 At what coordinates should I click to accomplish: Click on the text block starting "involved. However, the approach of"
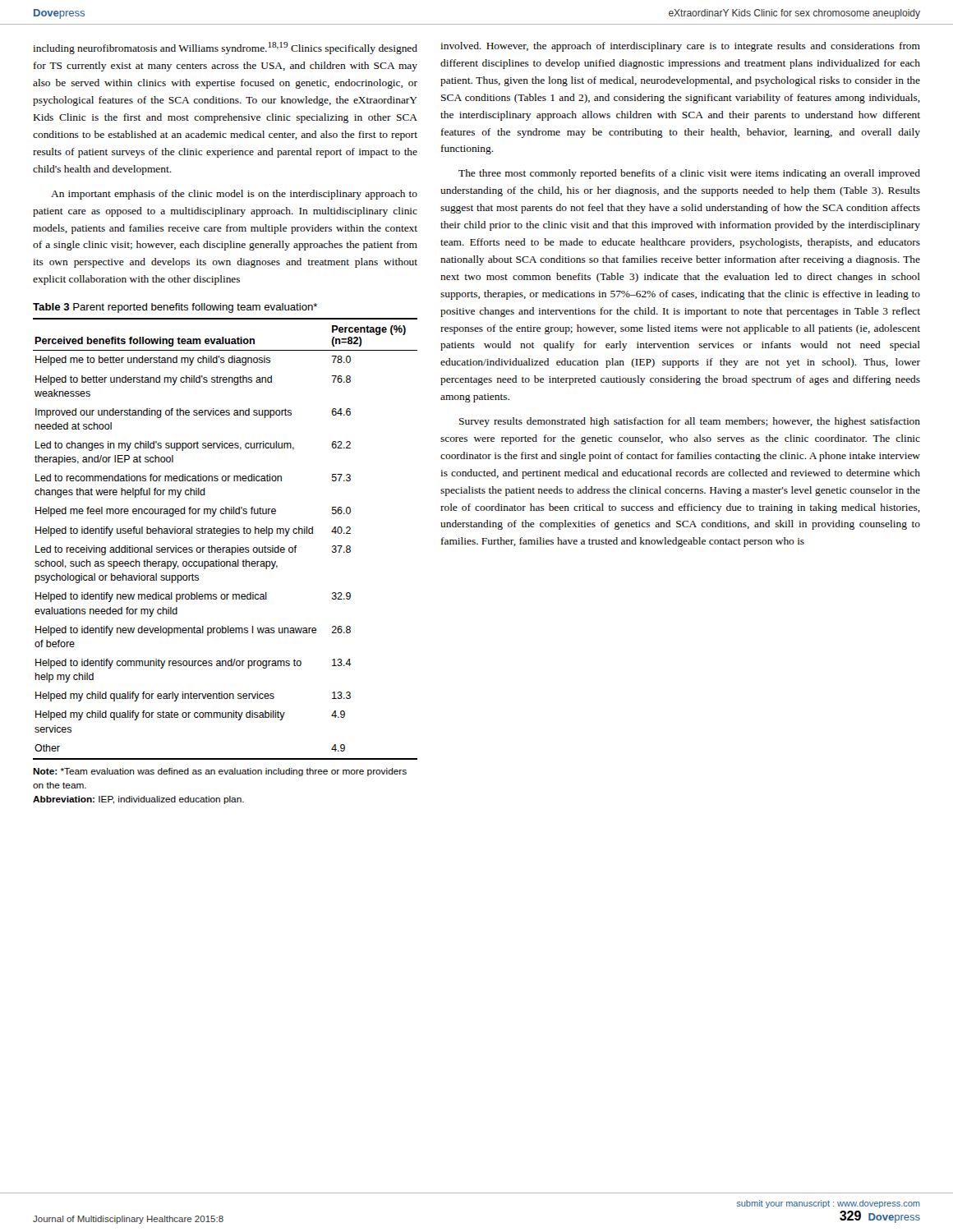pos(680,294)
